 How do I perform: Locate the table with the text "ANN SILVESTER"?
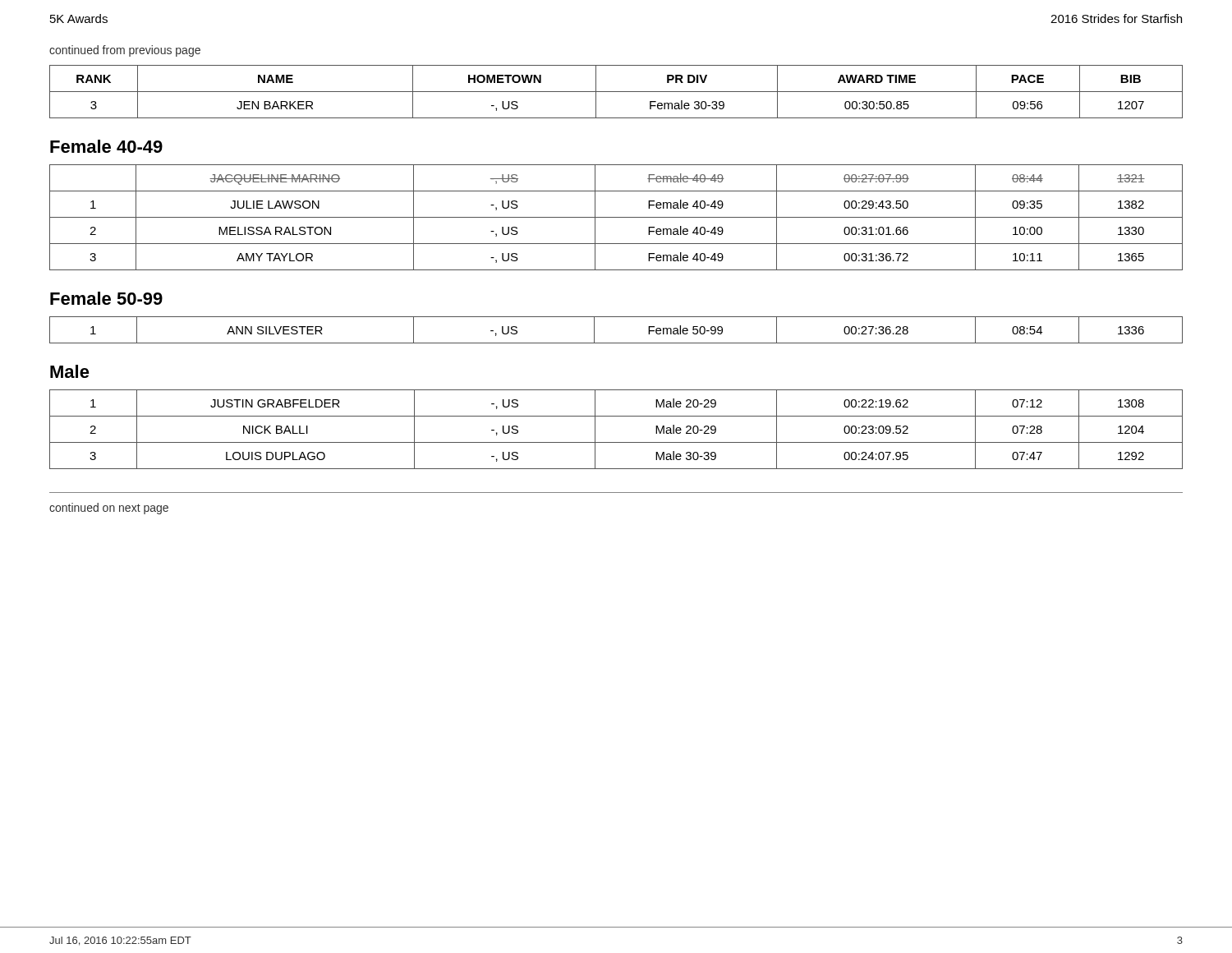[616, 330]
